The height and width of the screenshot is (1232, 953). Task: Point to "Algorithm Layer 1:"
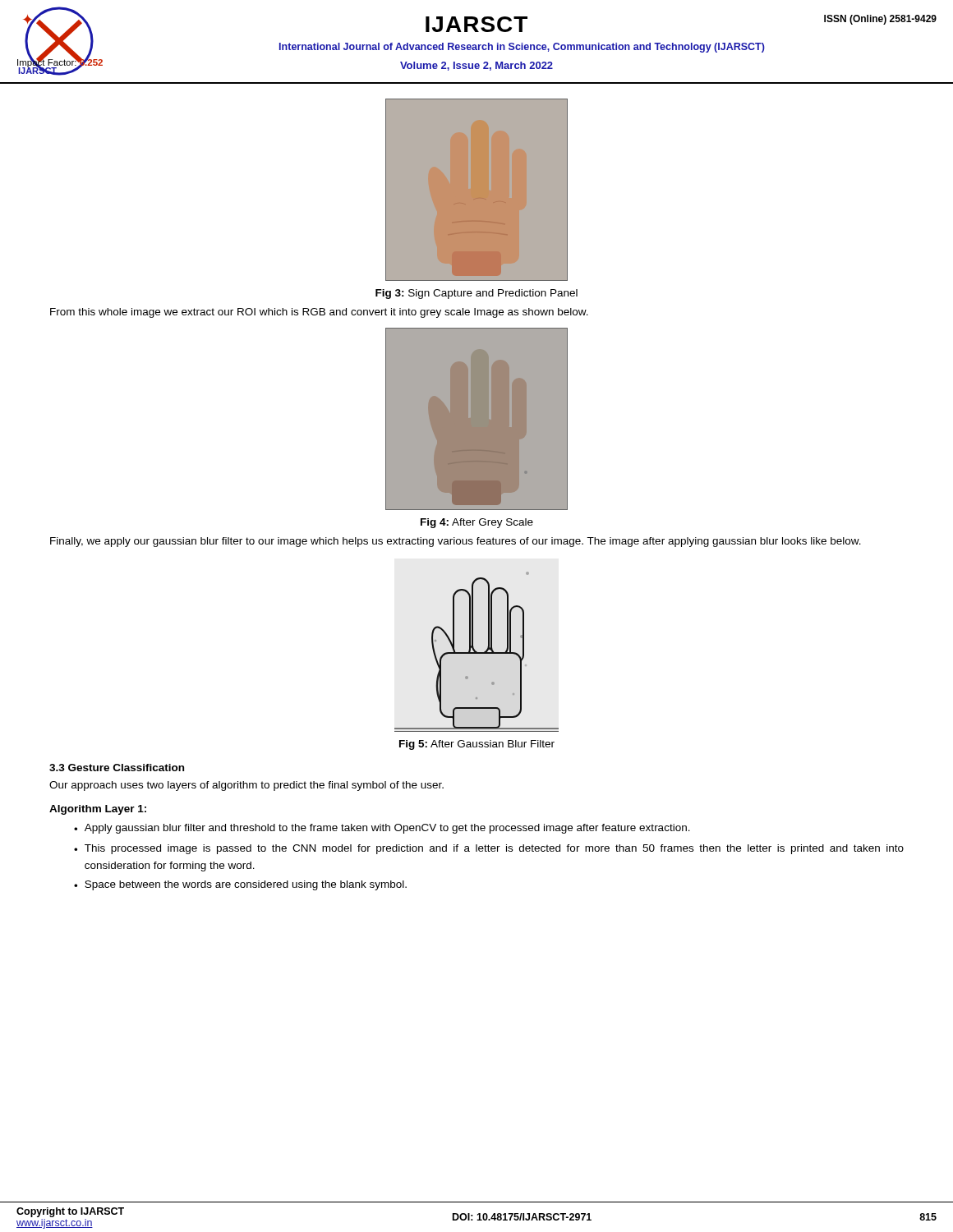98,808
